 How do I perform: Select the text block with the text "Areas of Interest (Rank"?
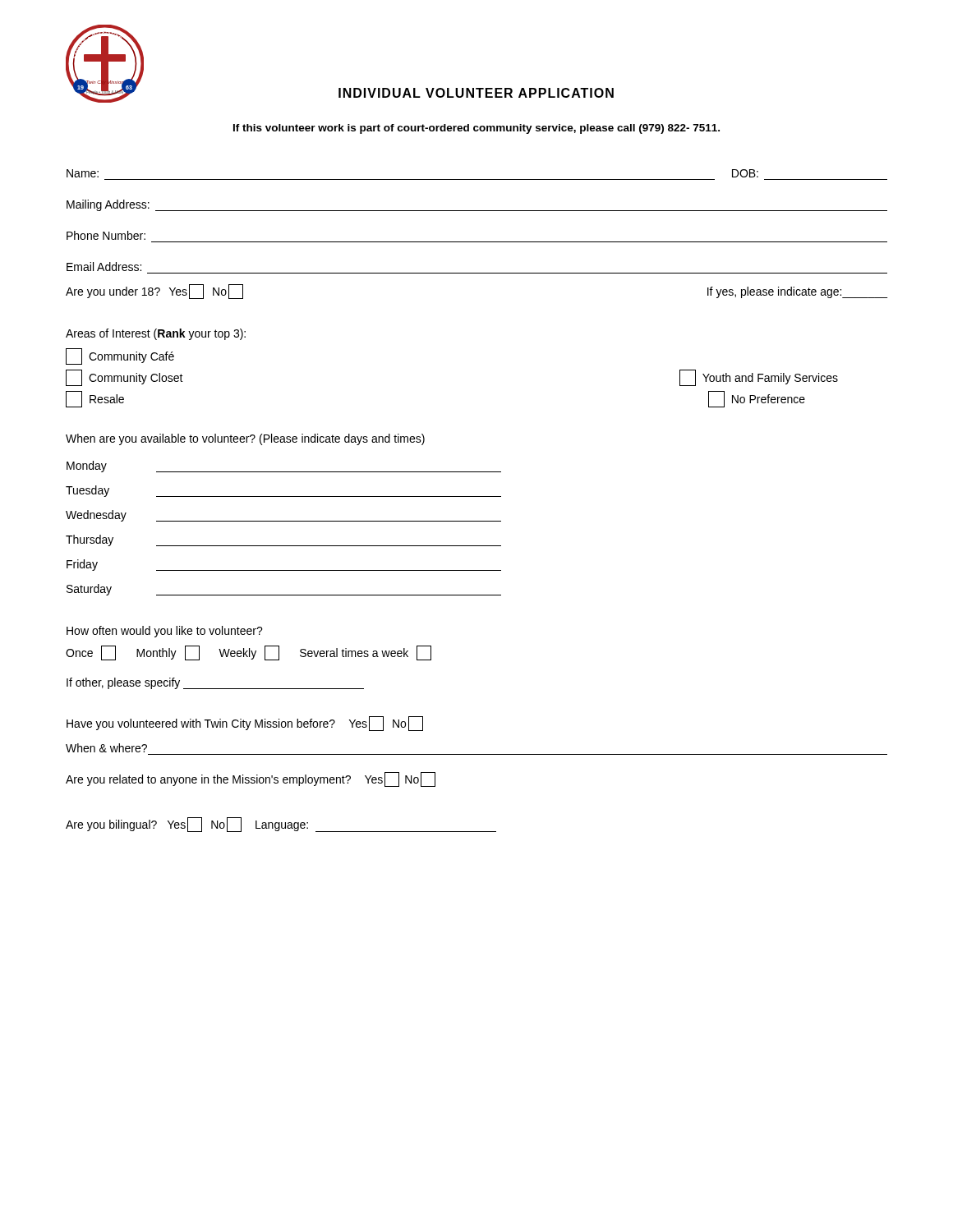(156, 333)
